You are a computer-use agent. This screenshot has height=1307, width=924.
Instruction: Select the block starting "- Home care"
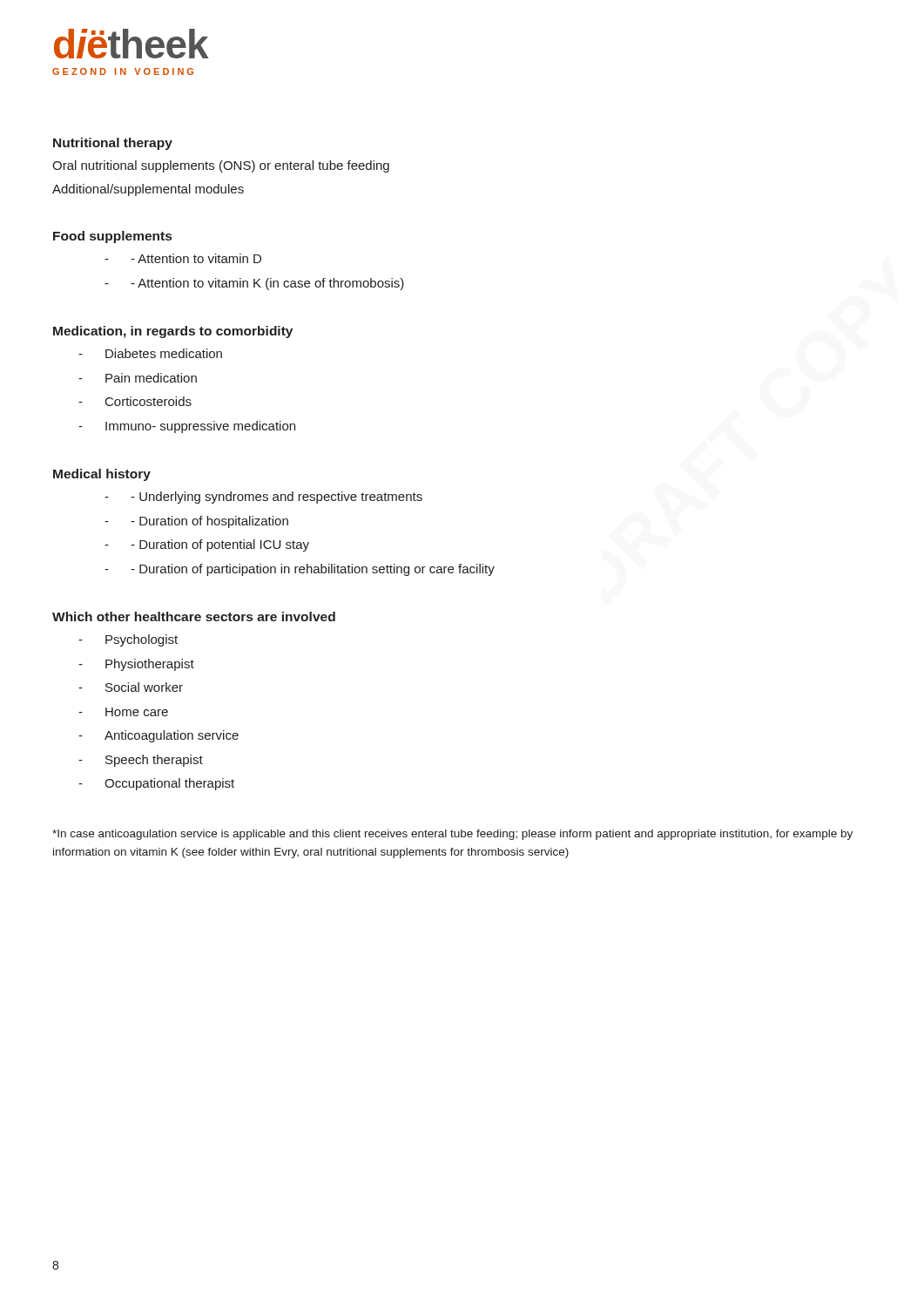pos(123,712)
